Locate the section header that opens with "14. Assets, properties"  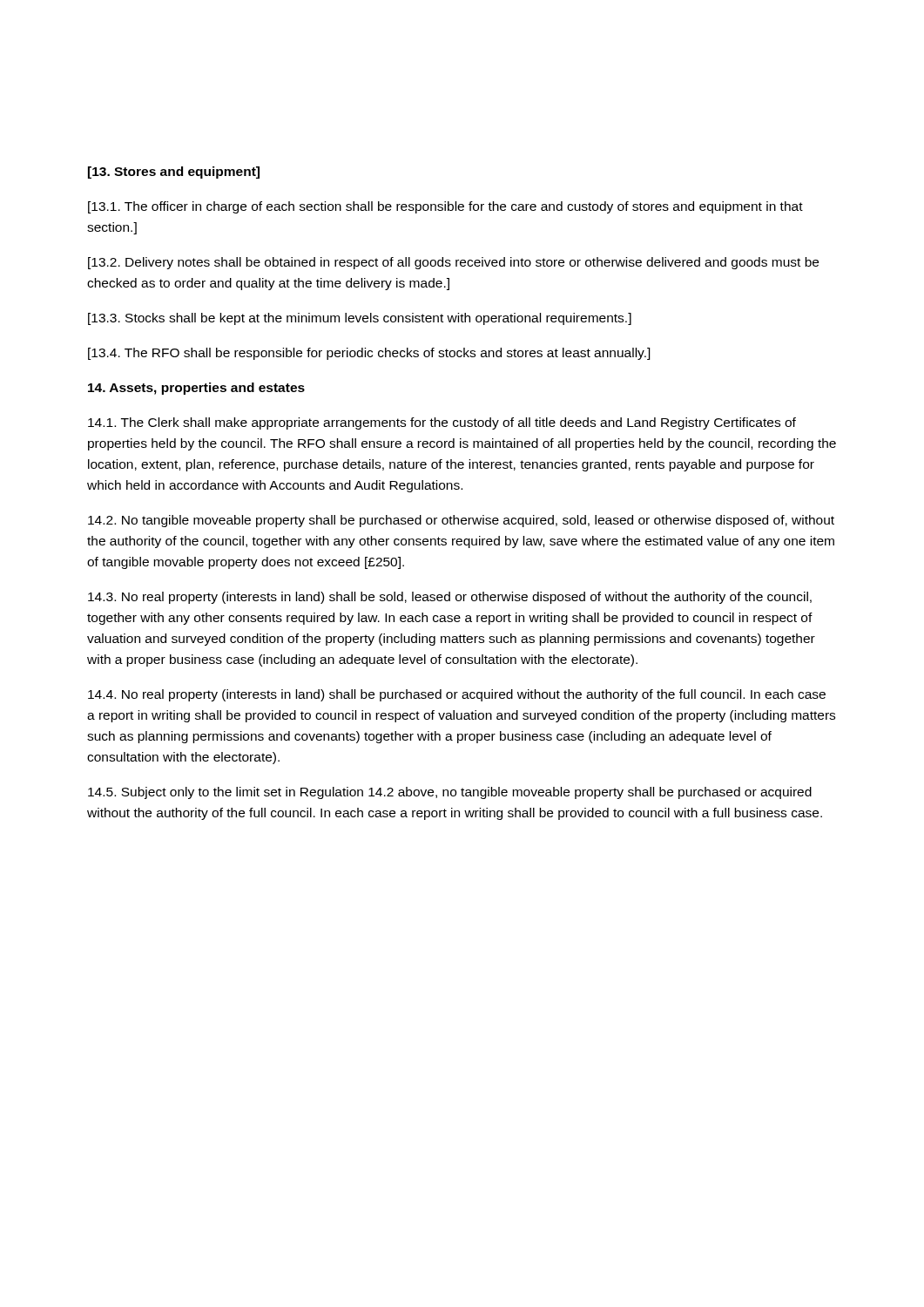(196, 387)
